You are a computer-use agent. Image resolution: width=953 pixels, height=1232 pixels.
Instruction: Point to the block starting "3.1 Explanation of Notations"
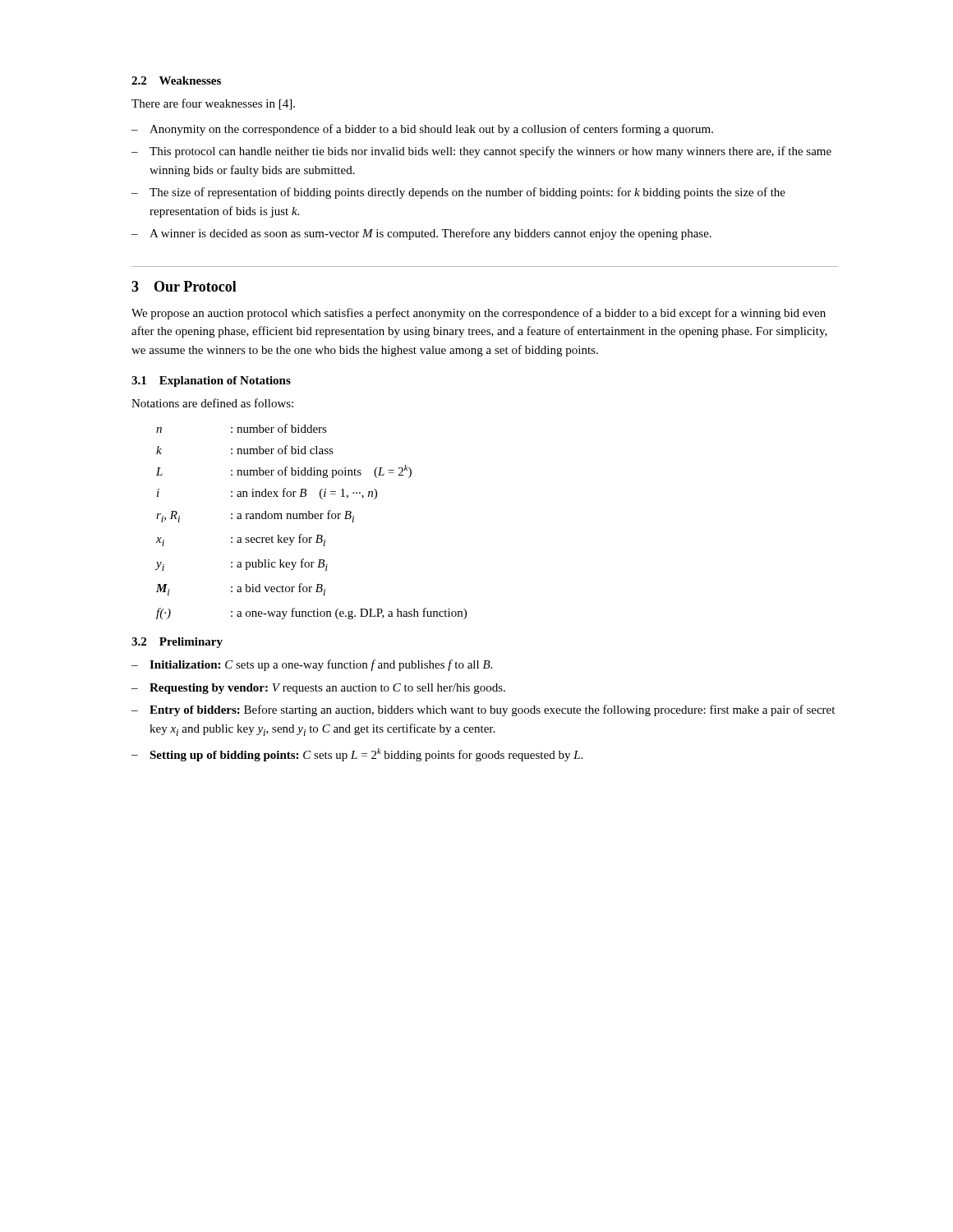(211, 380)
